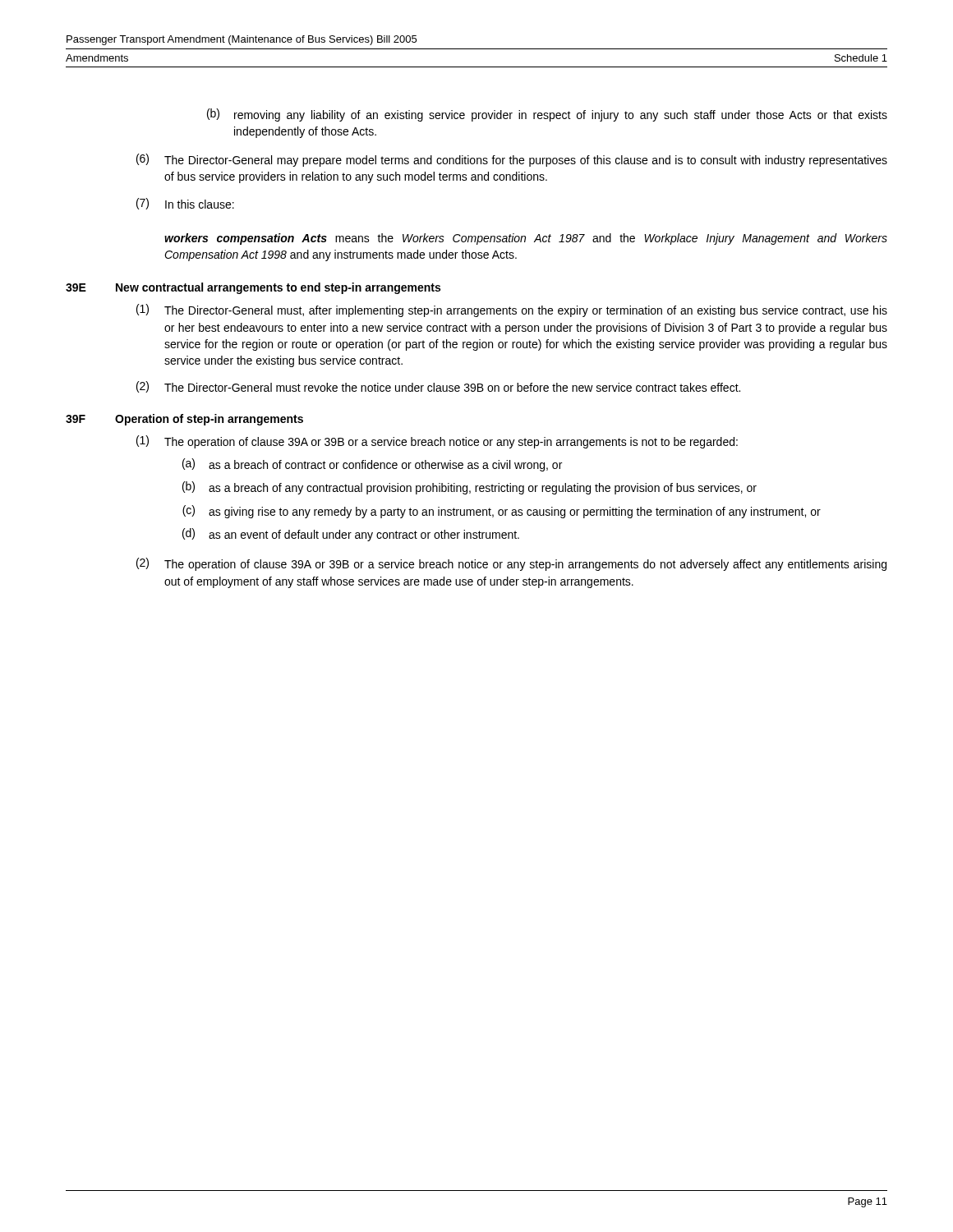953x1232 pixels.
Task: Find the section header on this page that starts "39E New contractual arrangements"
Action: 253,288
